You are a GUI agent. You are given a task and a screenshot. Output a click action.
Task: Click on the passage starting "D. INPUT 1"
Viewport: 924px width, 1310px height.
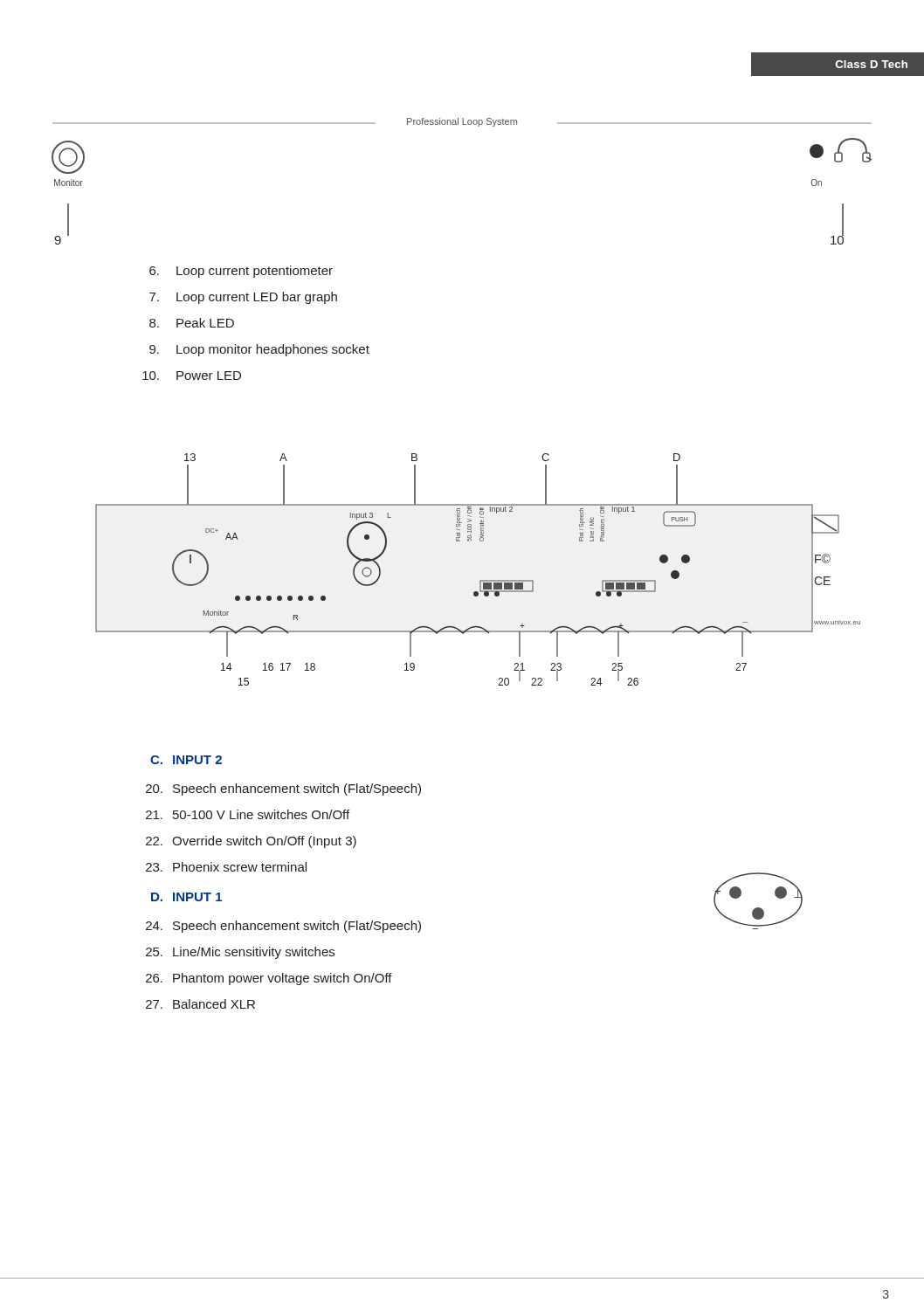tap(179, 897)
